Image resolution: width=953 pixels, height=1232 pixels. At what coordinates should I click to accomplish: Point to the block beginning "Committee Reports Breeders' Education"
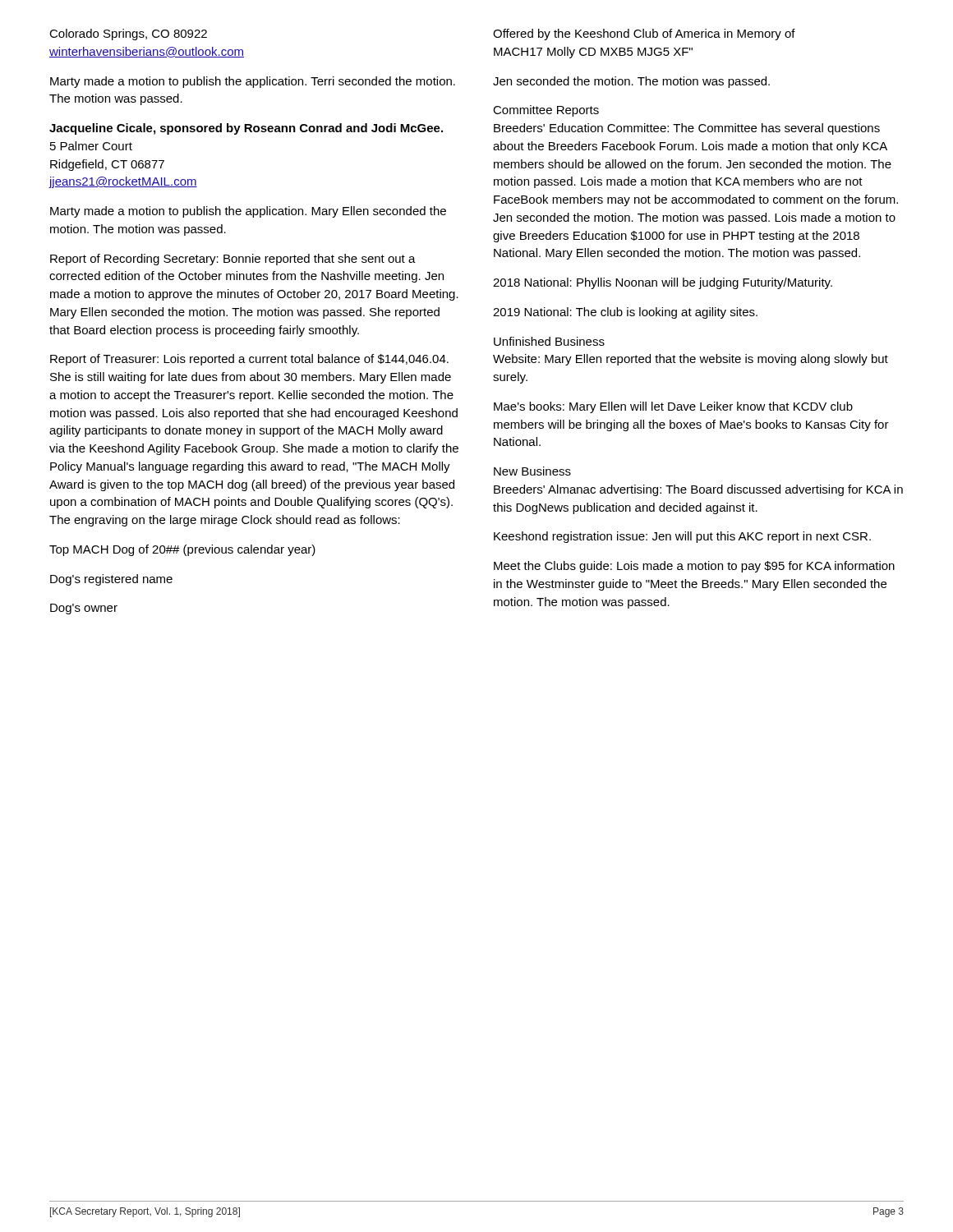click(x=696, y=181)
